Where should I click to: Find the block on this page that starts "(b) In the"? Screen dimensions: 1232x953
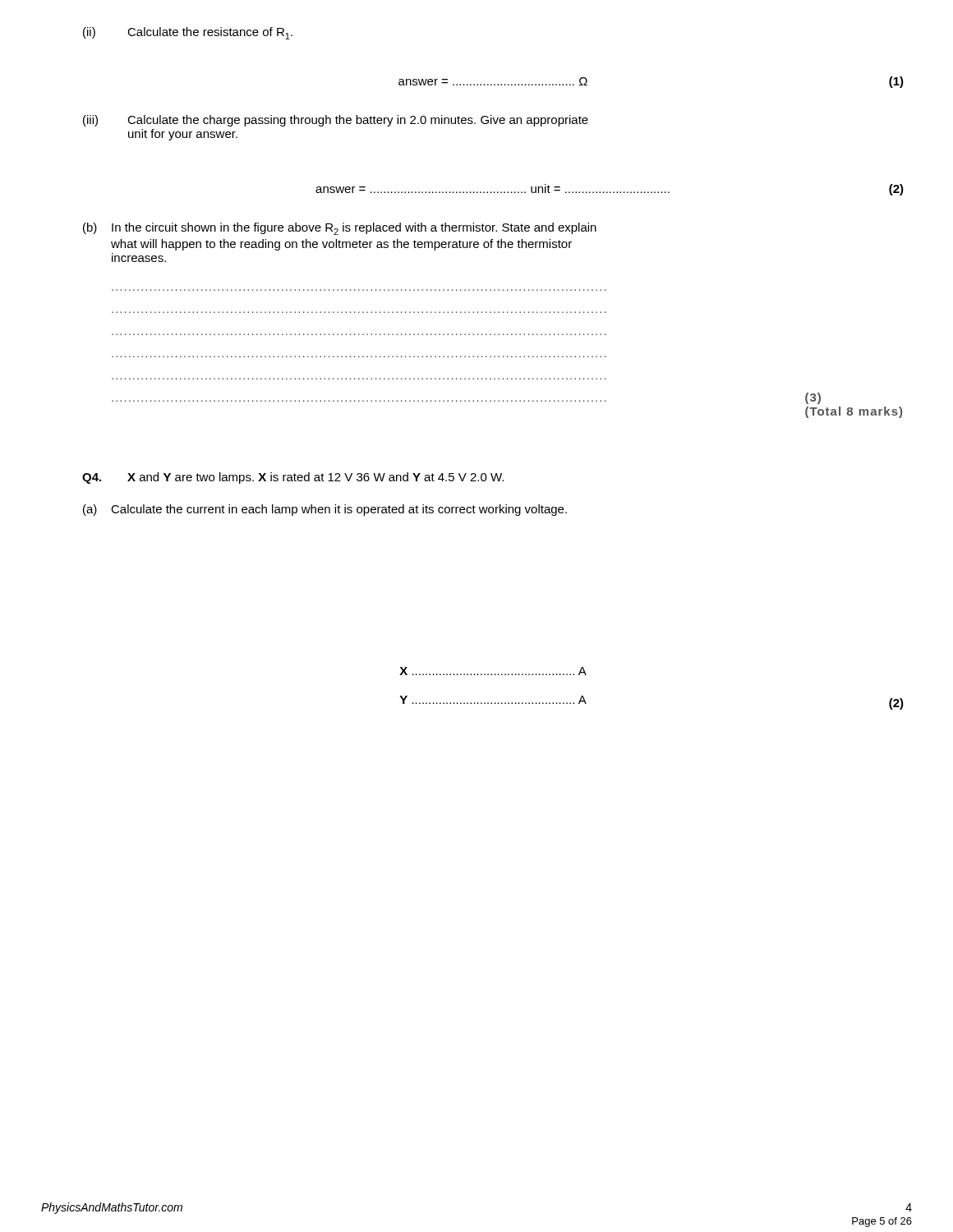tap(340, 242)
